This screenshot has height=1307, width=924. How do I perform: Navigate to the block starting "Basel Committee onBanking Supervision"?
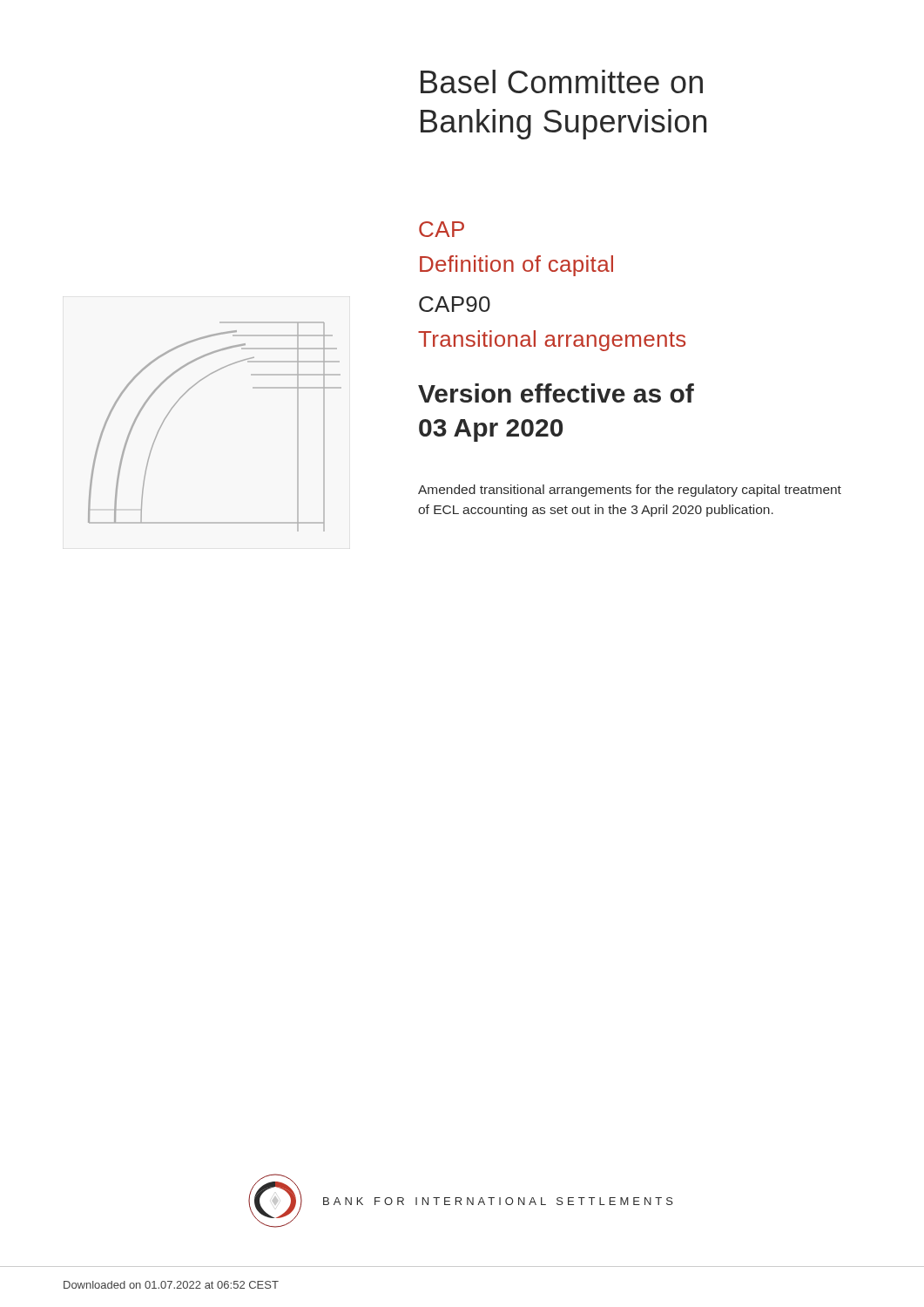(x=563, y=102)
